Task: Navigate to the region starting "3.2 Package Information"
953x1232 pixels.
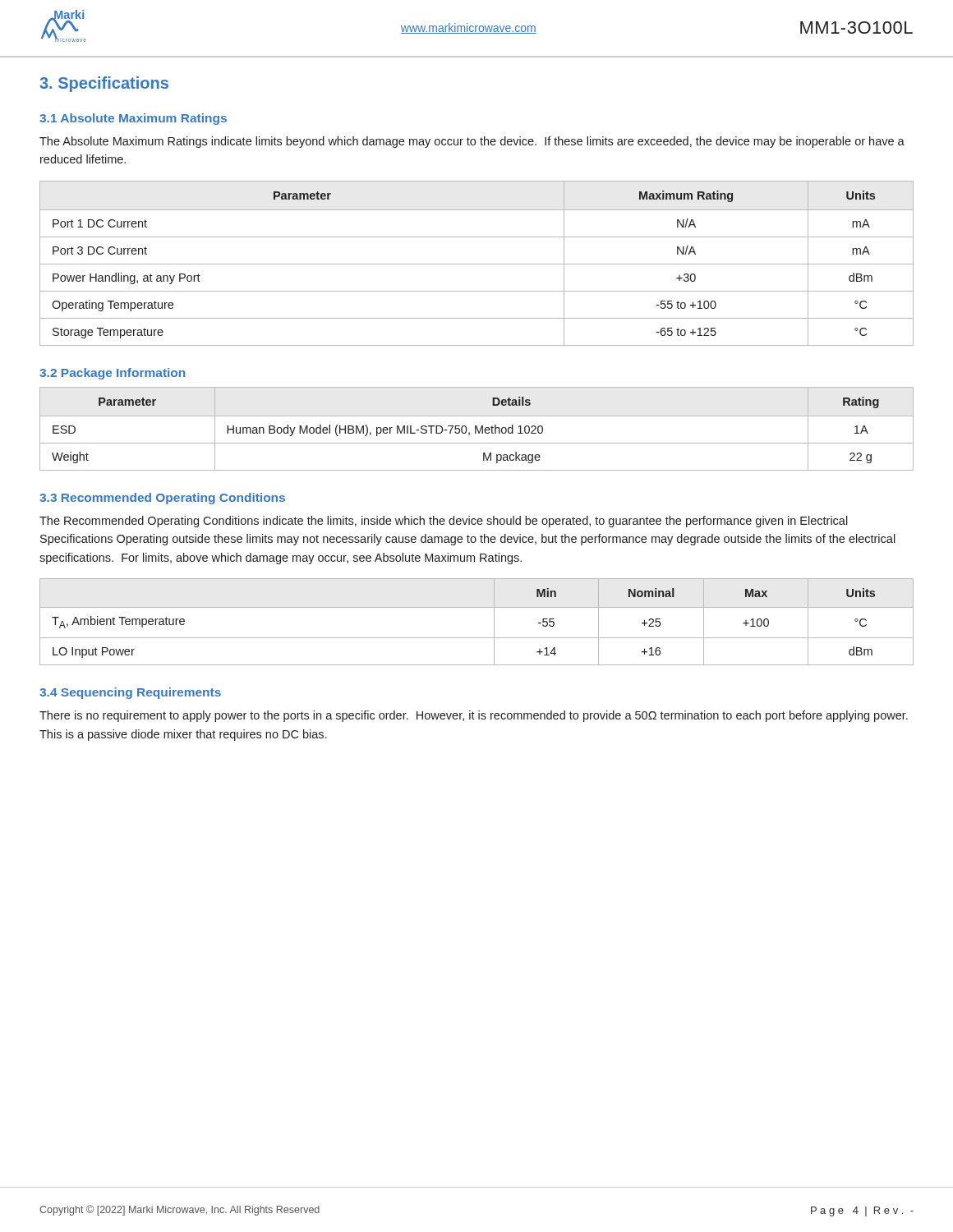Action: [x=113, y=372]
